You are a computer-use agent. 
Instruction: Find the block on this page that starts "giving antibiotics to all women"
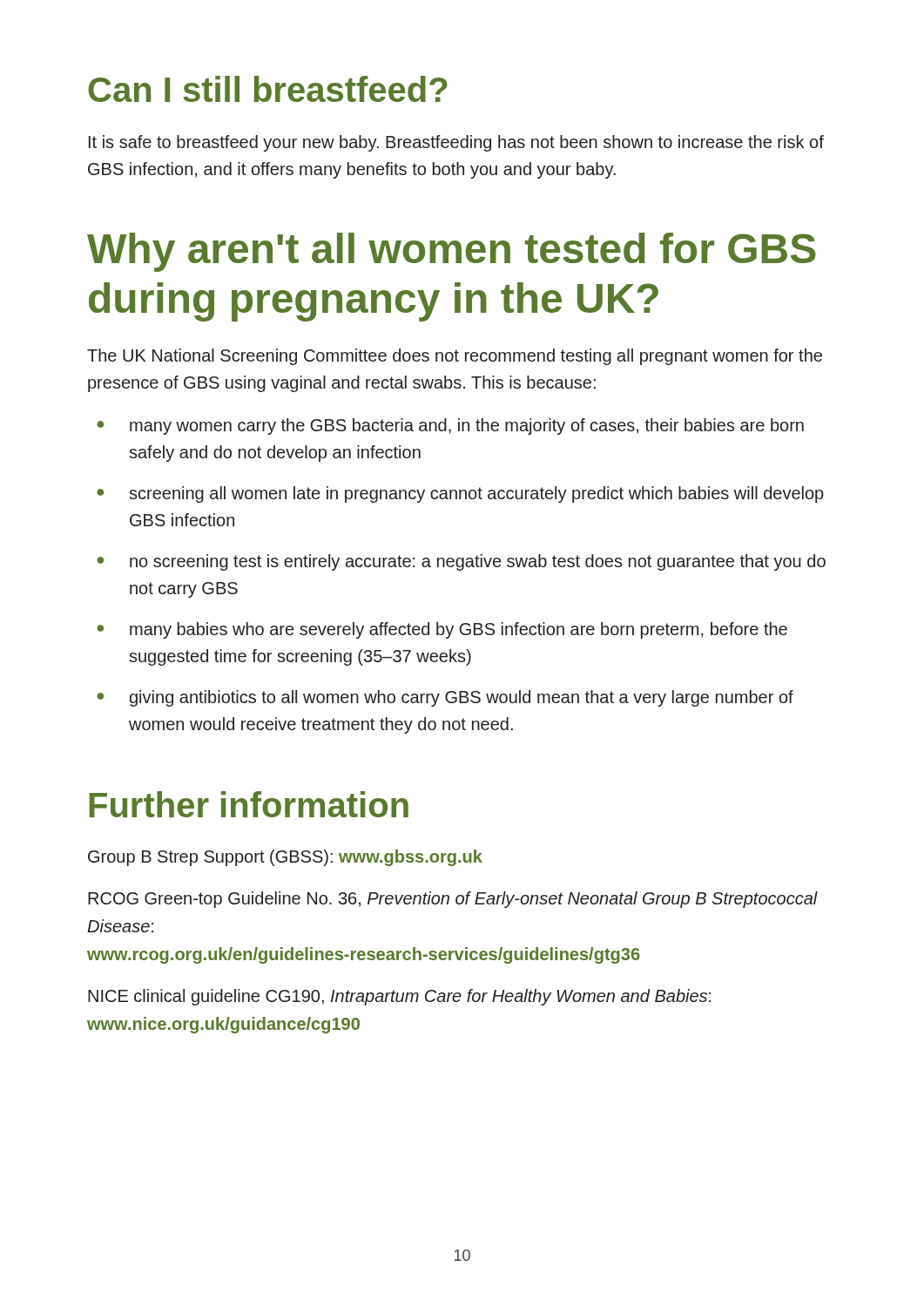point(461,711)
